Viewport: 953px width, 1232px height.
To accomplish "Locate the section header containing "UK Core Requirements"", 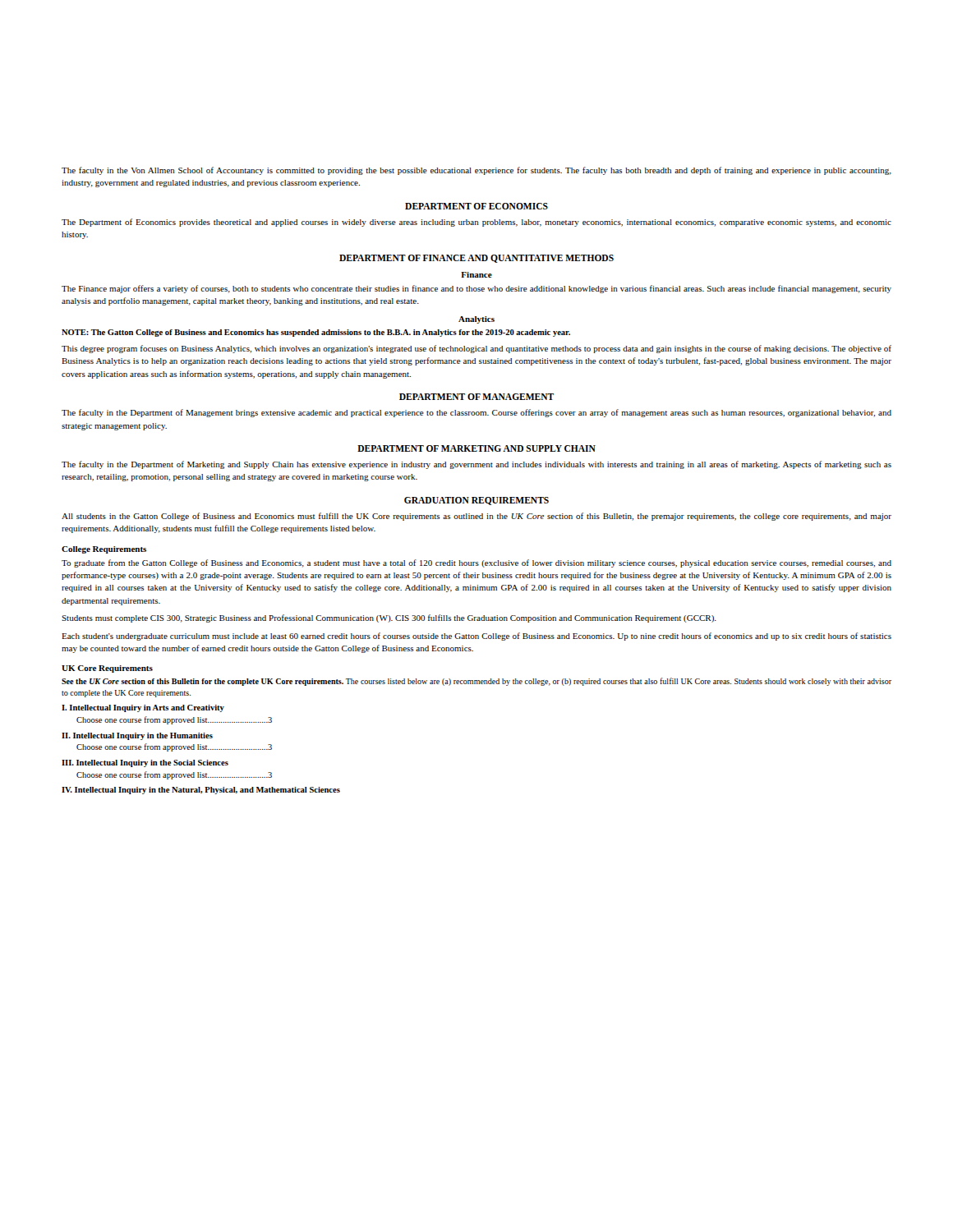I will [x=107, y=668].
